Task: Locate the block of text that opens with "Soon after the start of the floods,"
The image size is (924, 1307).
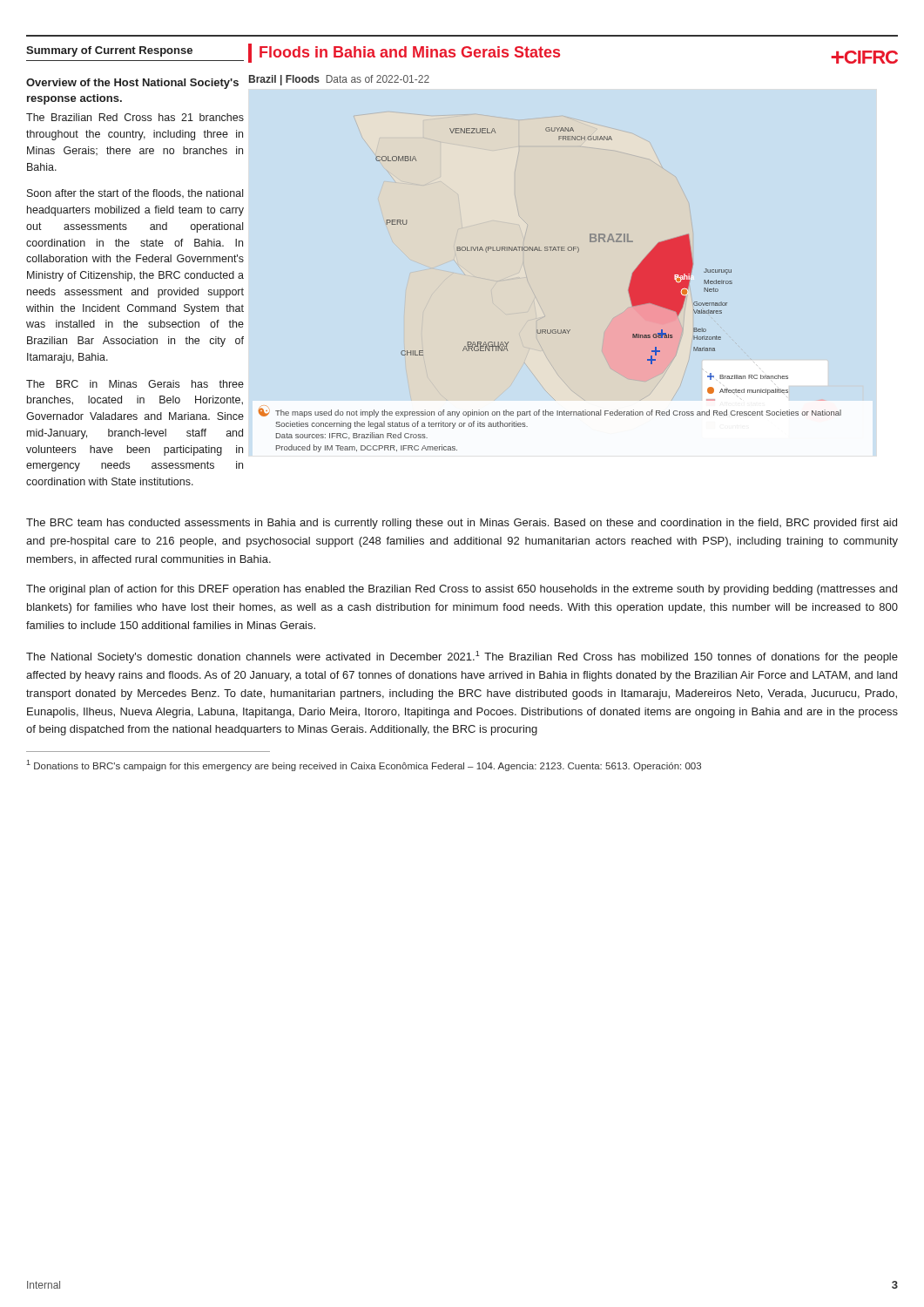Action: click(135, 275)
